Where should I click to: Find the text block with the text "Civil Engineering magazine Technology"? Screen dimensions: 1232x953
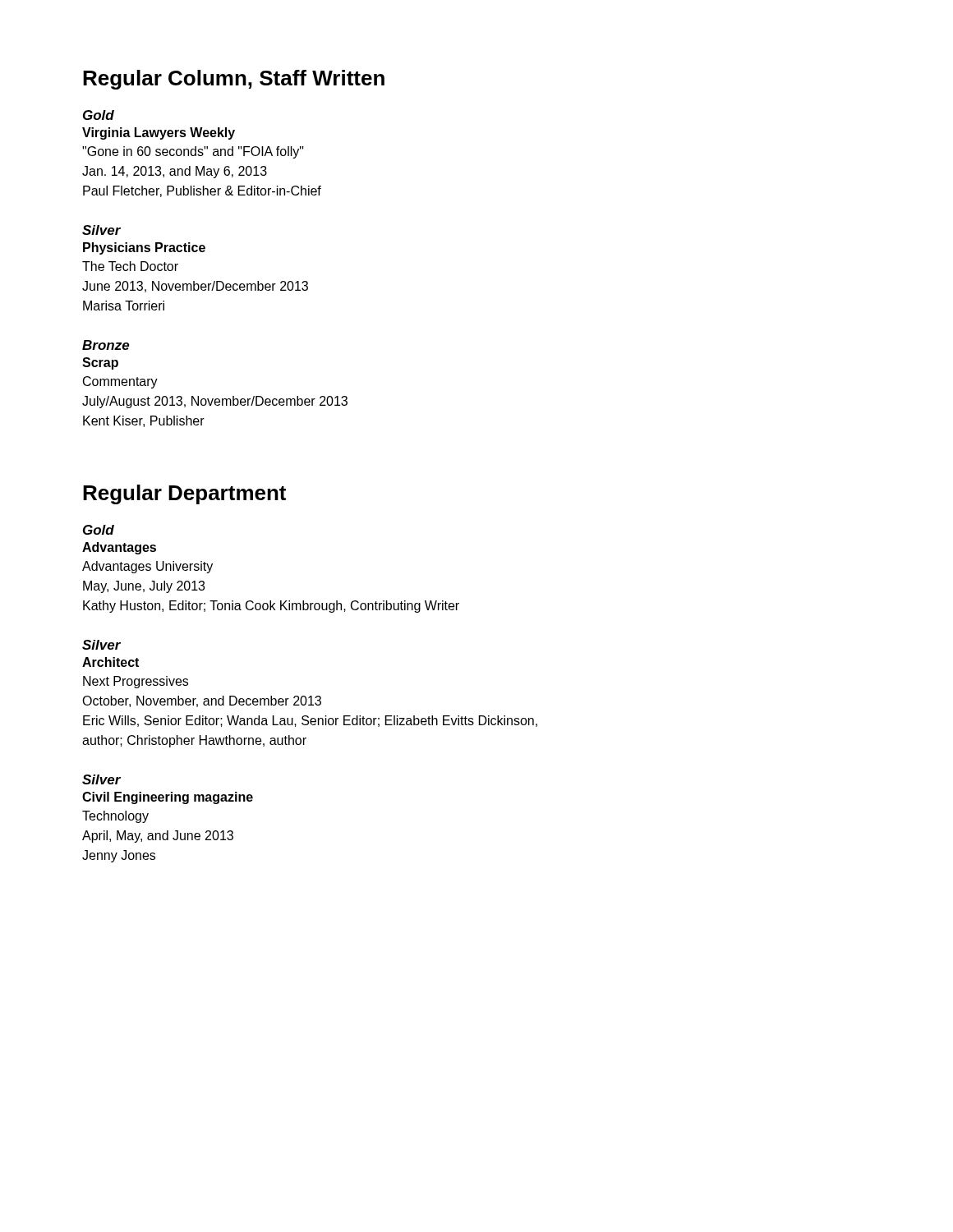(x=168, y=798)
